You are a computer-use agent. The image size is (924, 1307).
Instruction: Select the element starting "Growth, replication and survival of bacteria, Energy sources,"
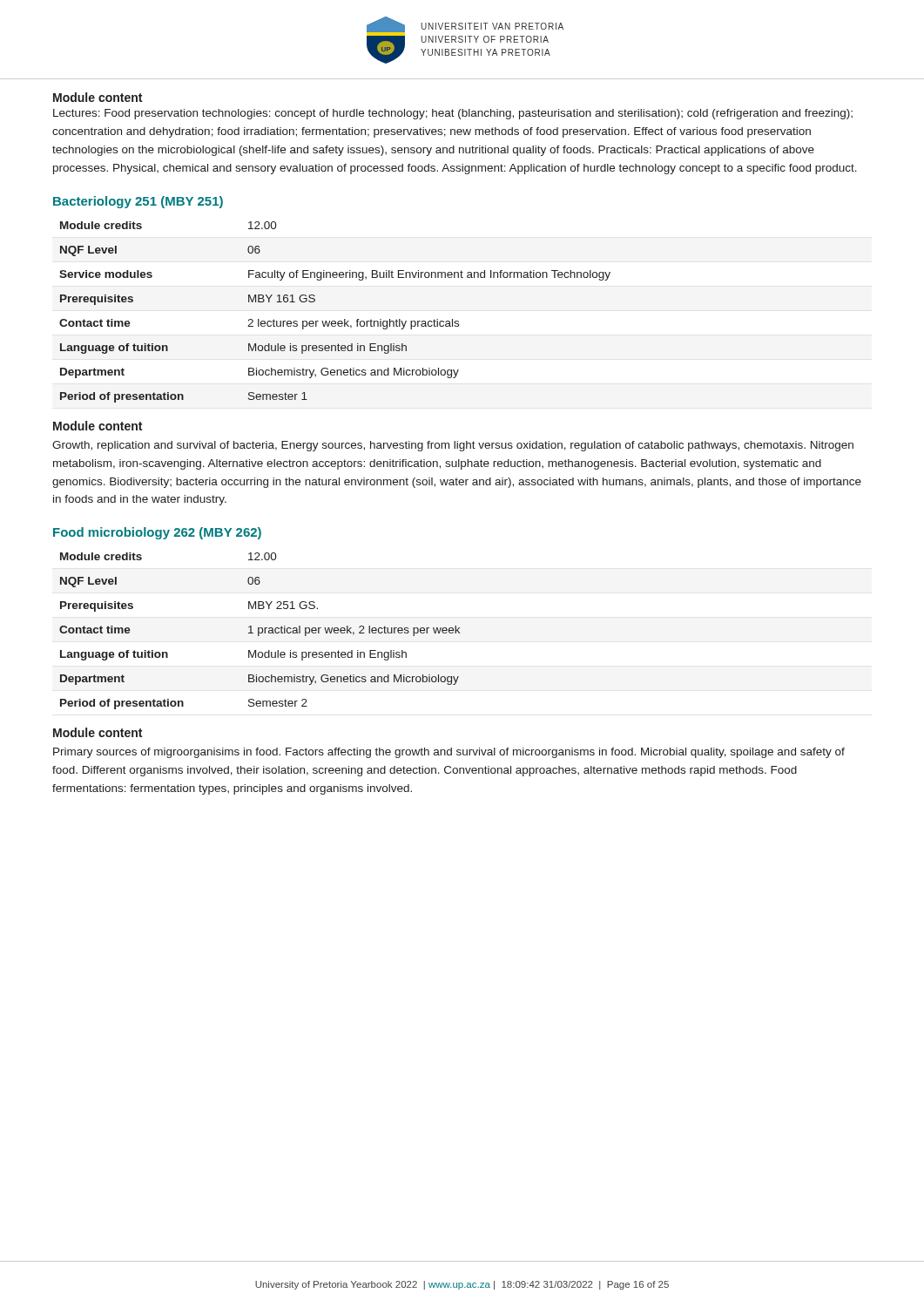pyautogui.click(x=462, y=473)
